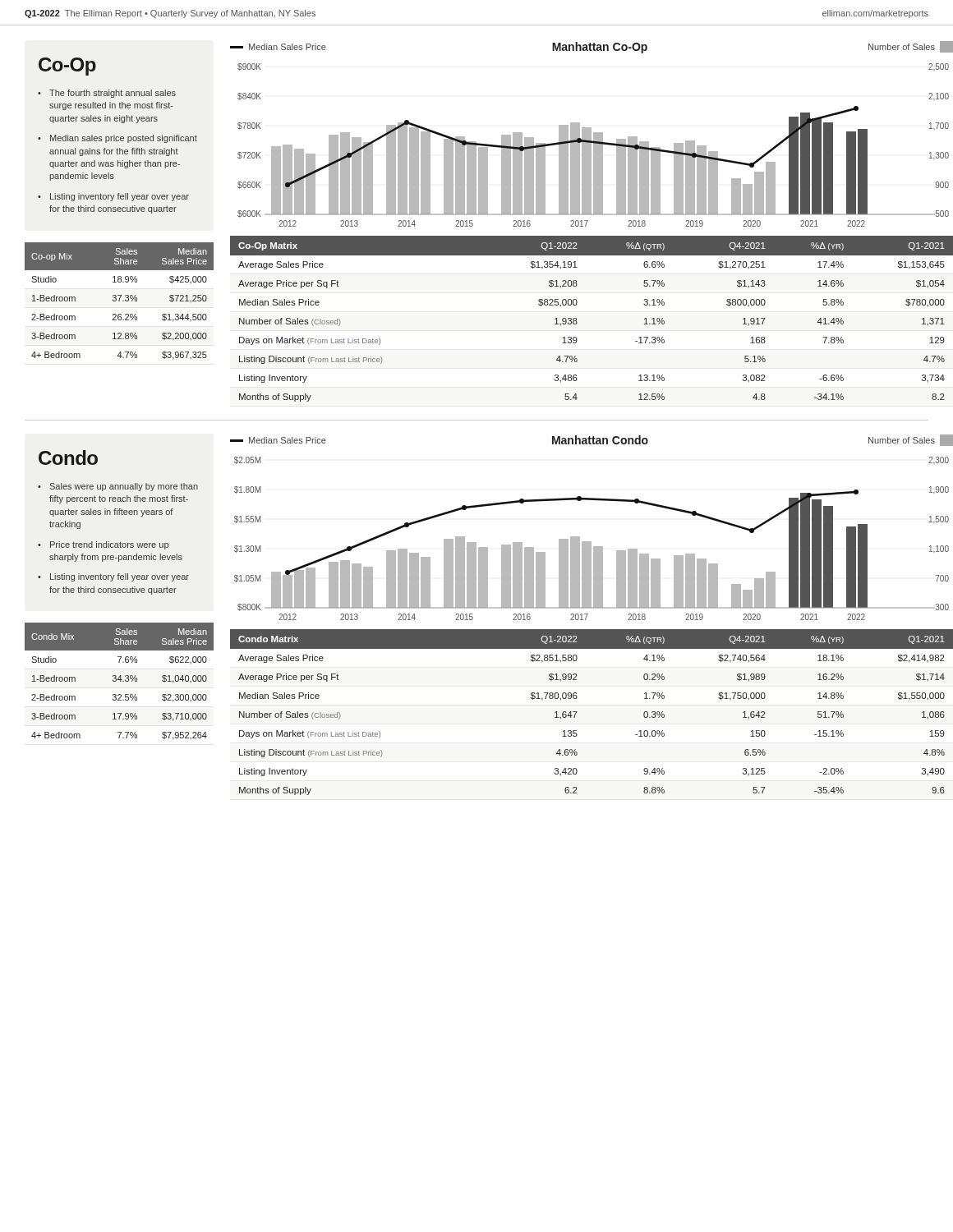
Task: Navigate to the text starting "•The fourth straight annual"
Action: (x=107, y=105)
